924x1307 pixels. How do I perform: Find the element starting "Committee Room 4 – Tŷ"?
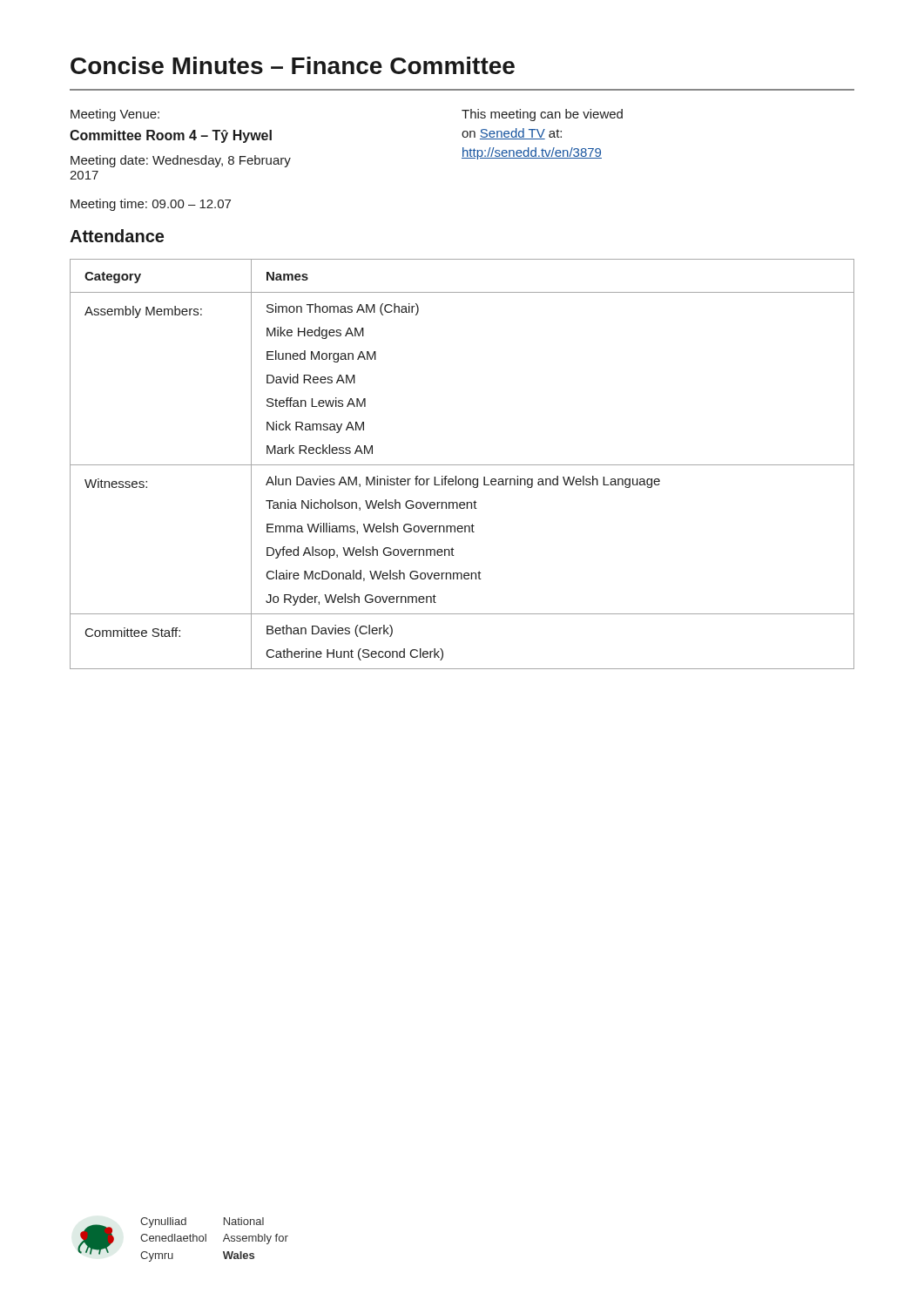click(171, 135)
